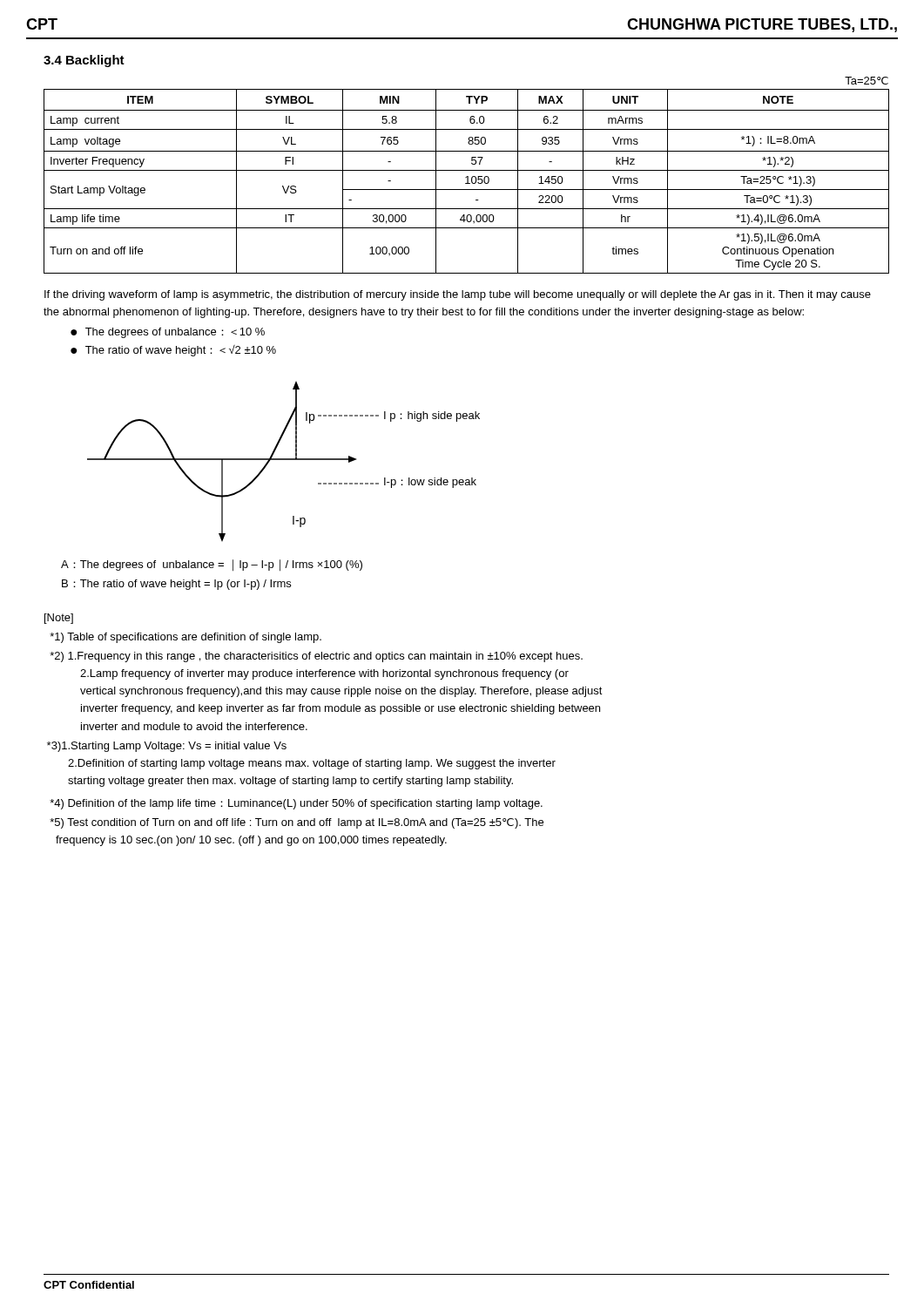Where is the passage that starts "● The ratio of wave"?

(x=173, y=350)
